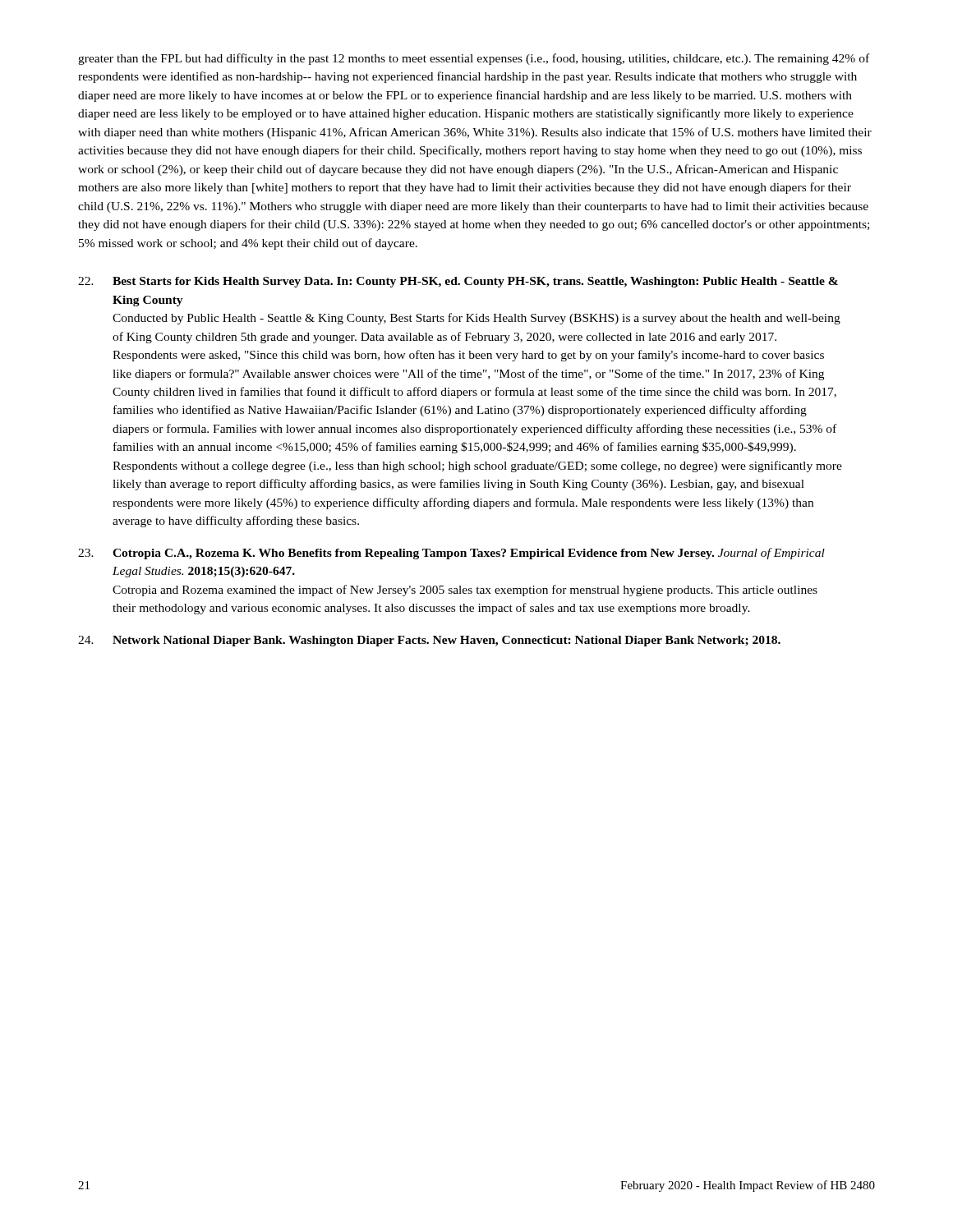Find the list item that says "23. Cotropia C.A., Rozema K. Who Benefits"

(461, 580)
